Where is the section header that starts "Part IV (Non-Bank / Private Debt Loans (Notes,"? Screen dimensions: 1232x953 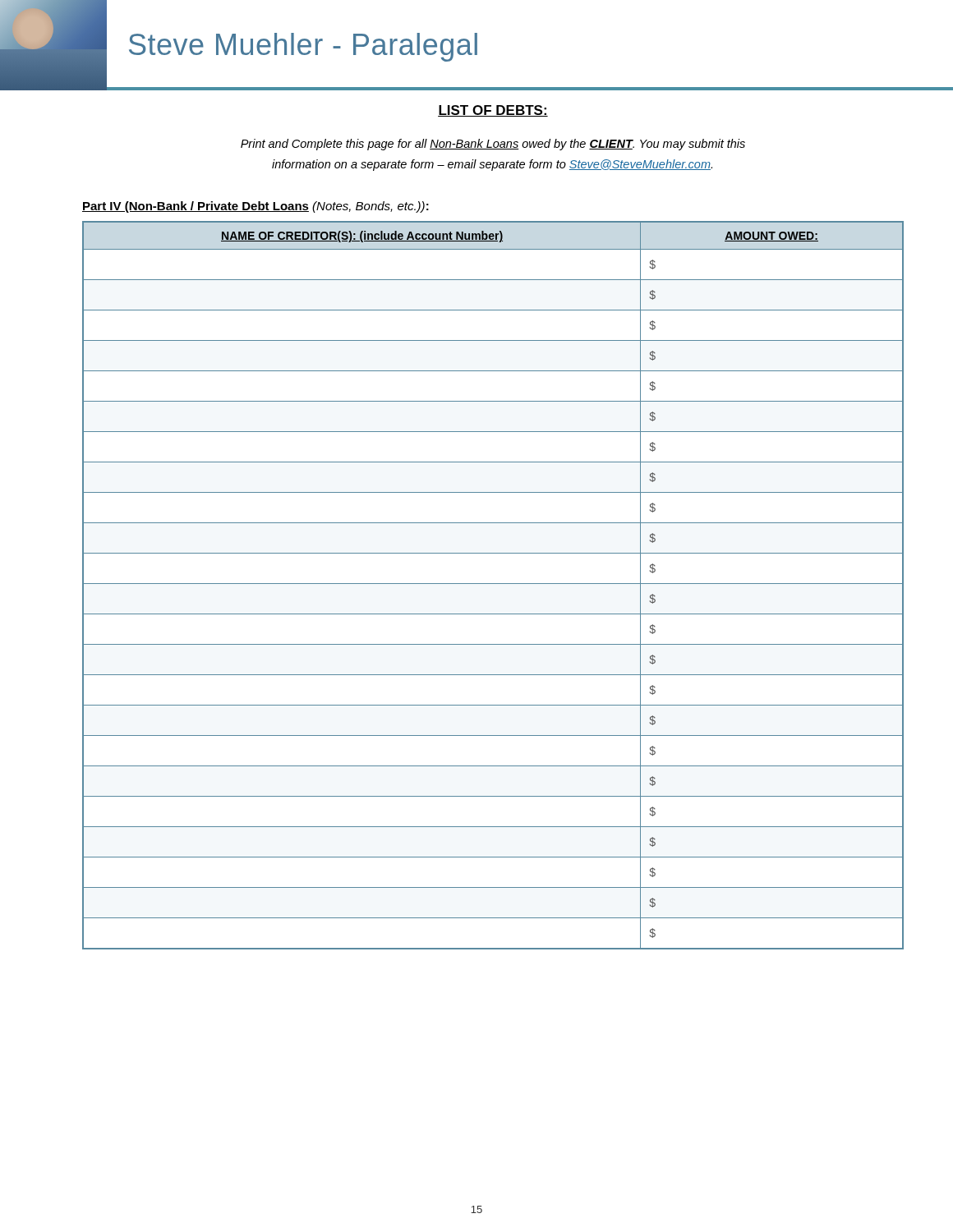pyautogui.click(x=256, y=206)
